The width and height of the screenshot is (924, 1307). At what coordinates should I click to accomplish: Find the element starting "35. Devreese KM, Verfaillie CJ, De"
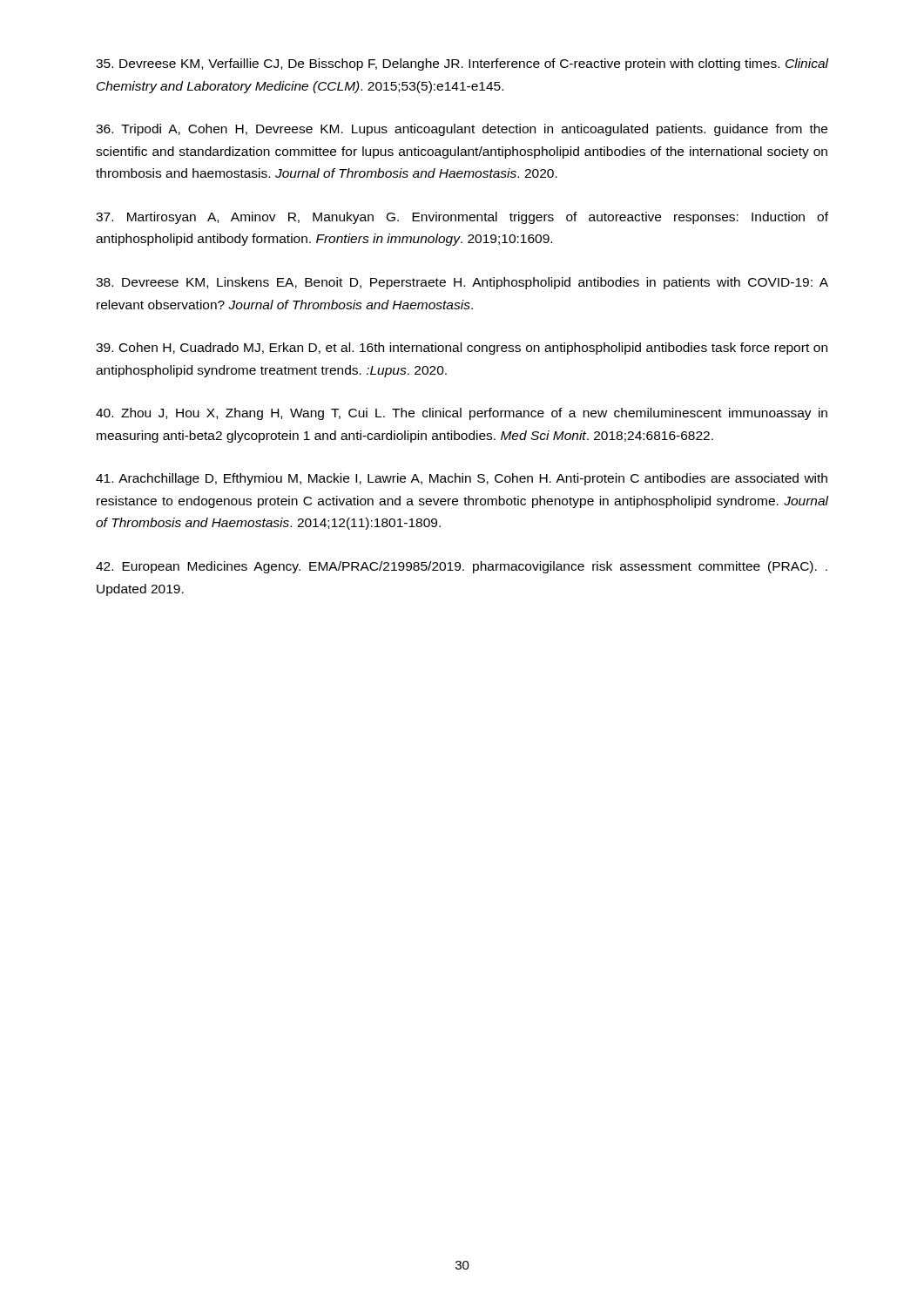(462, 74)
